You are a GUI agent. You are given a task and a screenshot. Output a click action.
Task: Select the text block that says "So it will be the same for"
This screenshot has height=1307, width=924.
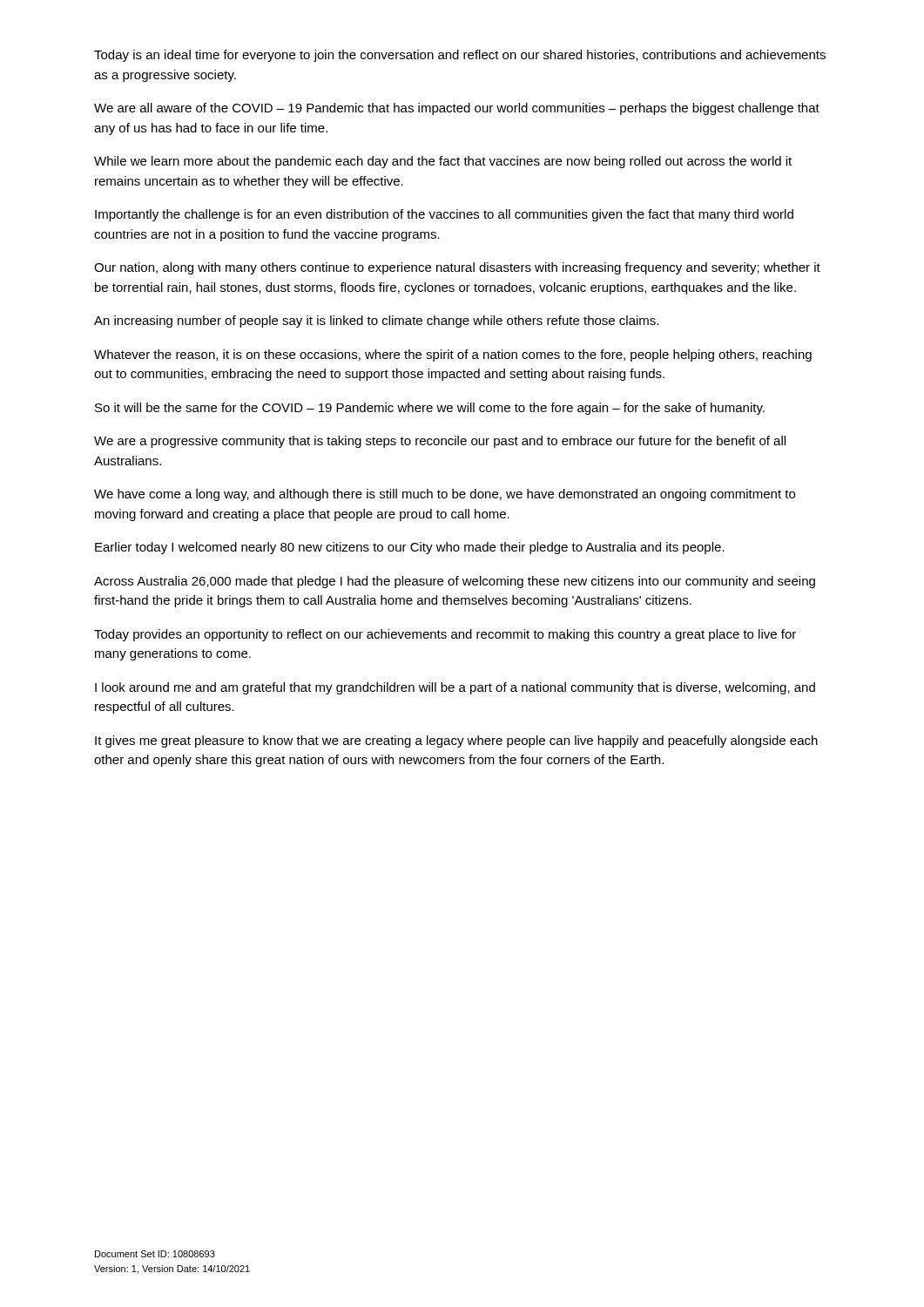tap(430, 407)
